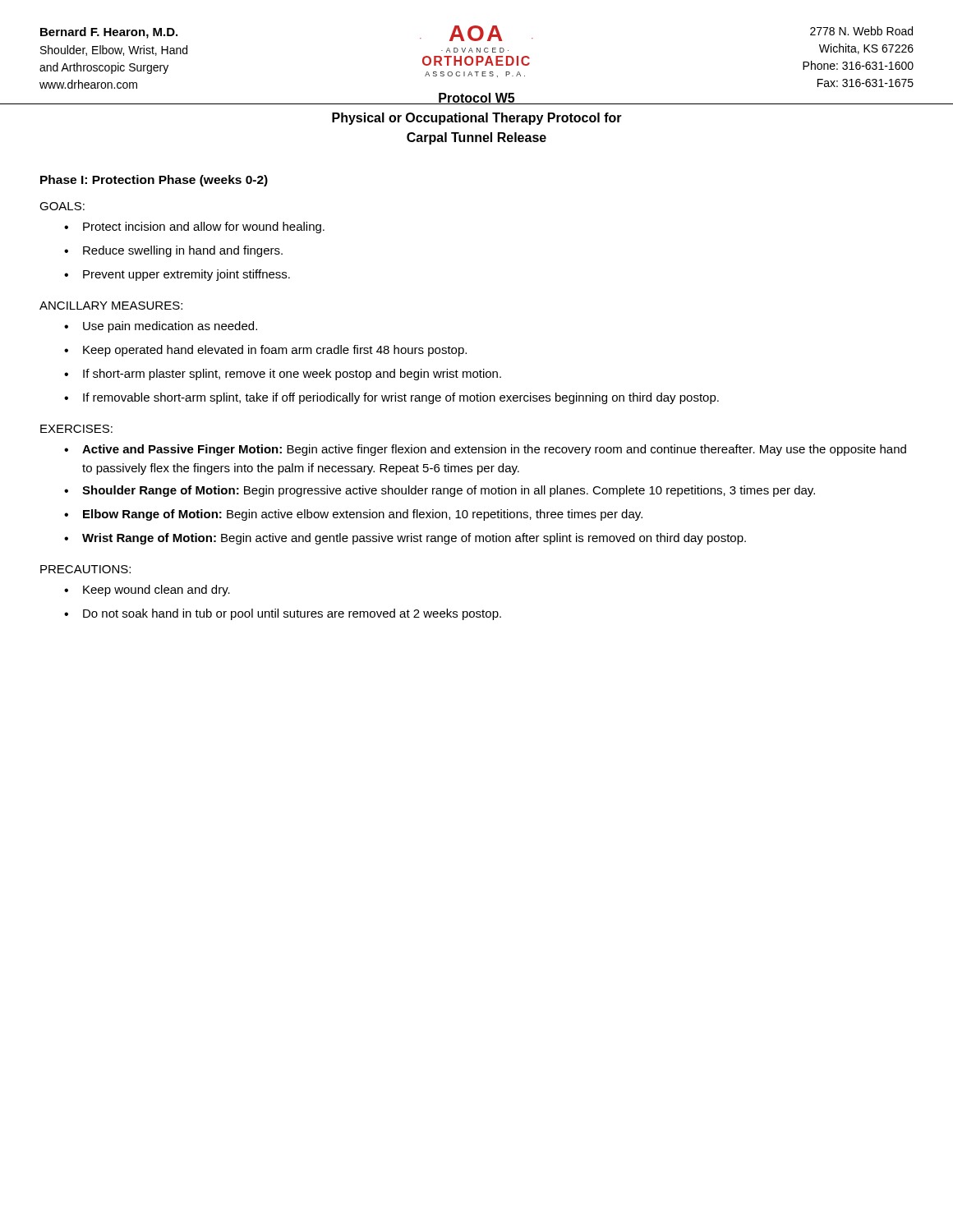
Task: Where is the title that starts "Protocol W5 Physical or"?
Action: point(476,118)
